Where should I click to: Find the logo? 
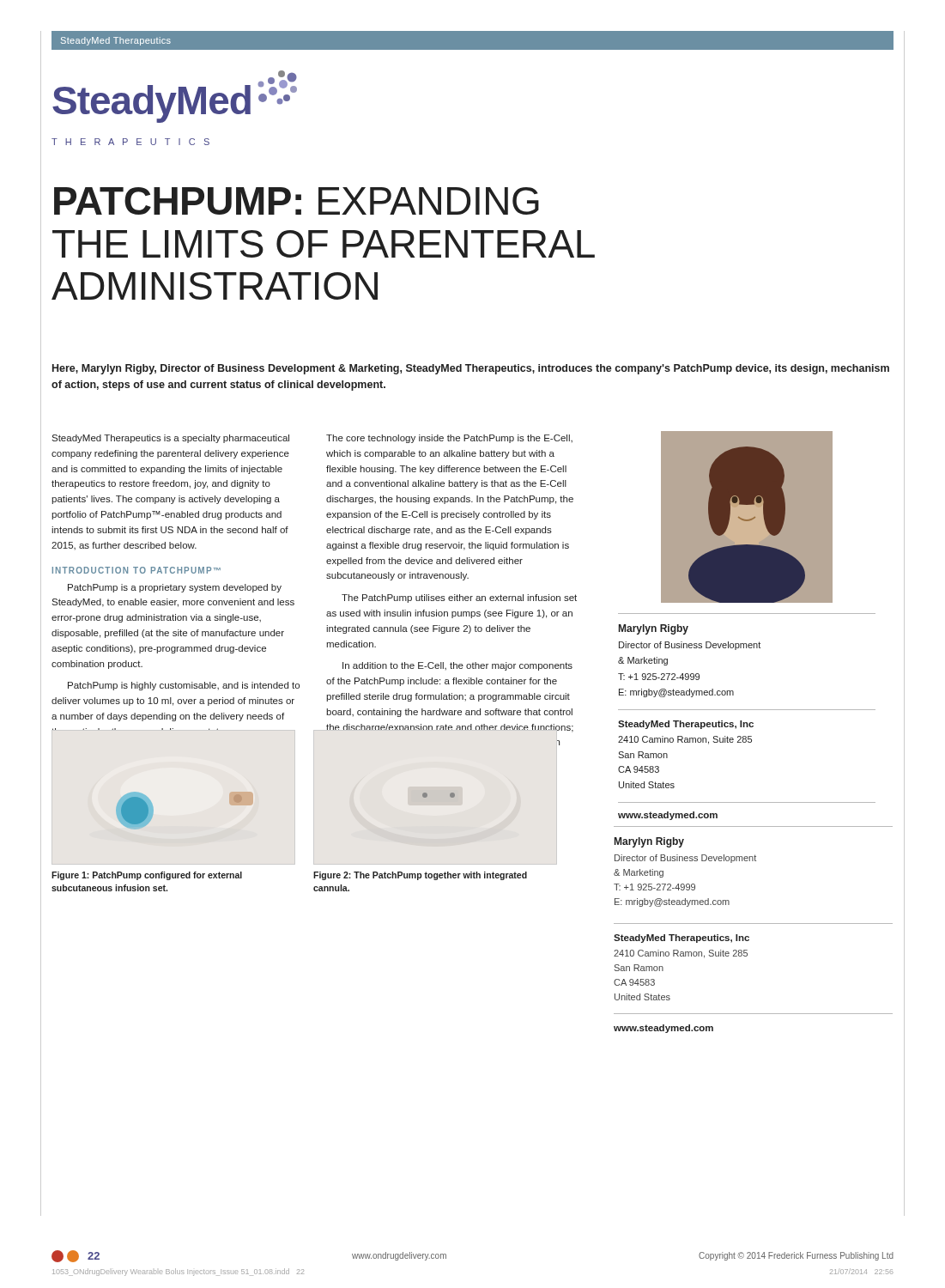[172, 106]
